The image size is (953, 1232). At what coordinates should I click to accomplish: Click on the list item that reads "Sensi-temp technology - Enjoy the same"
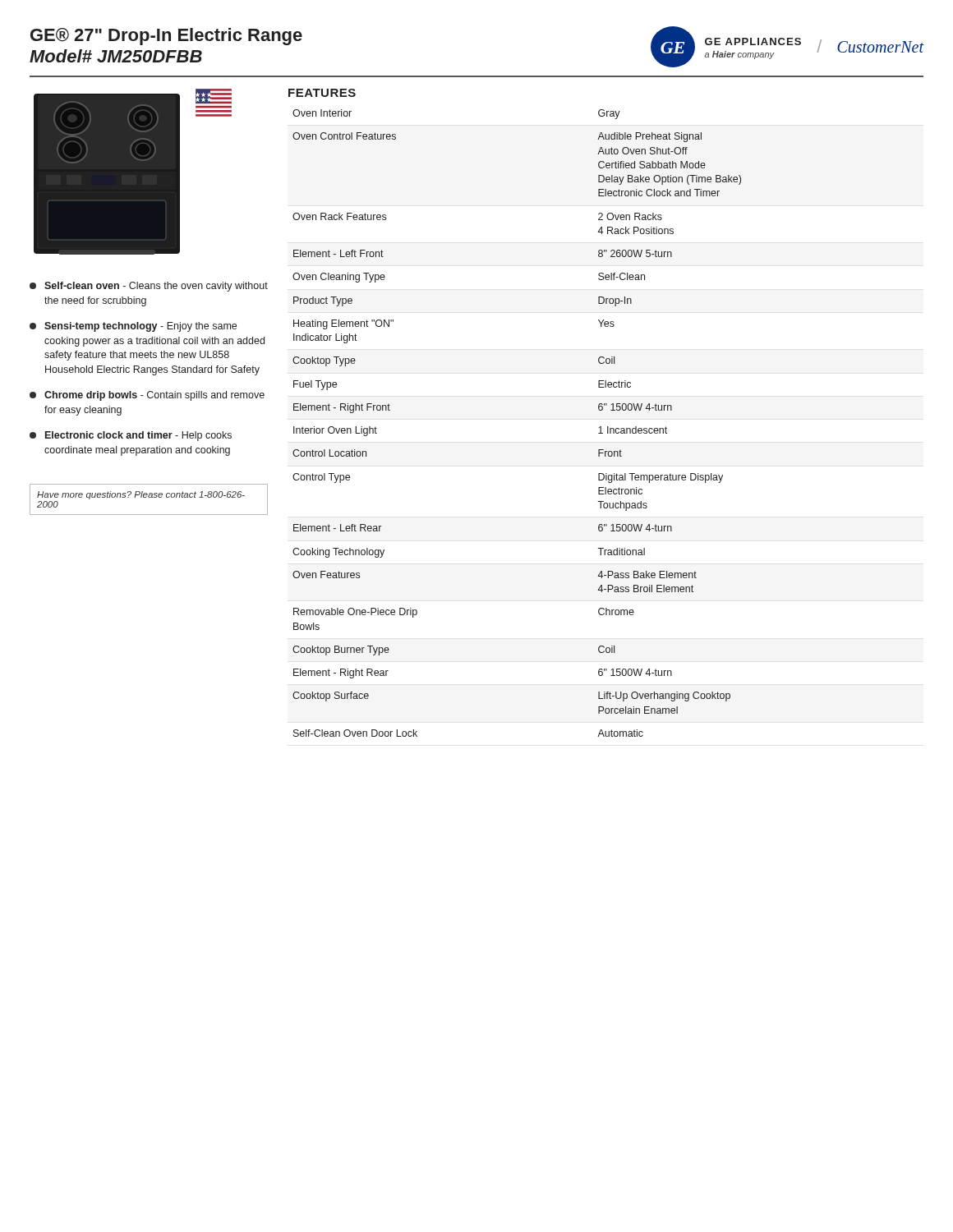coord(149,348)
